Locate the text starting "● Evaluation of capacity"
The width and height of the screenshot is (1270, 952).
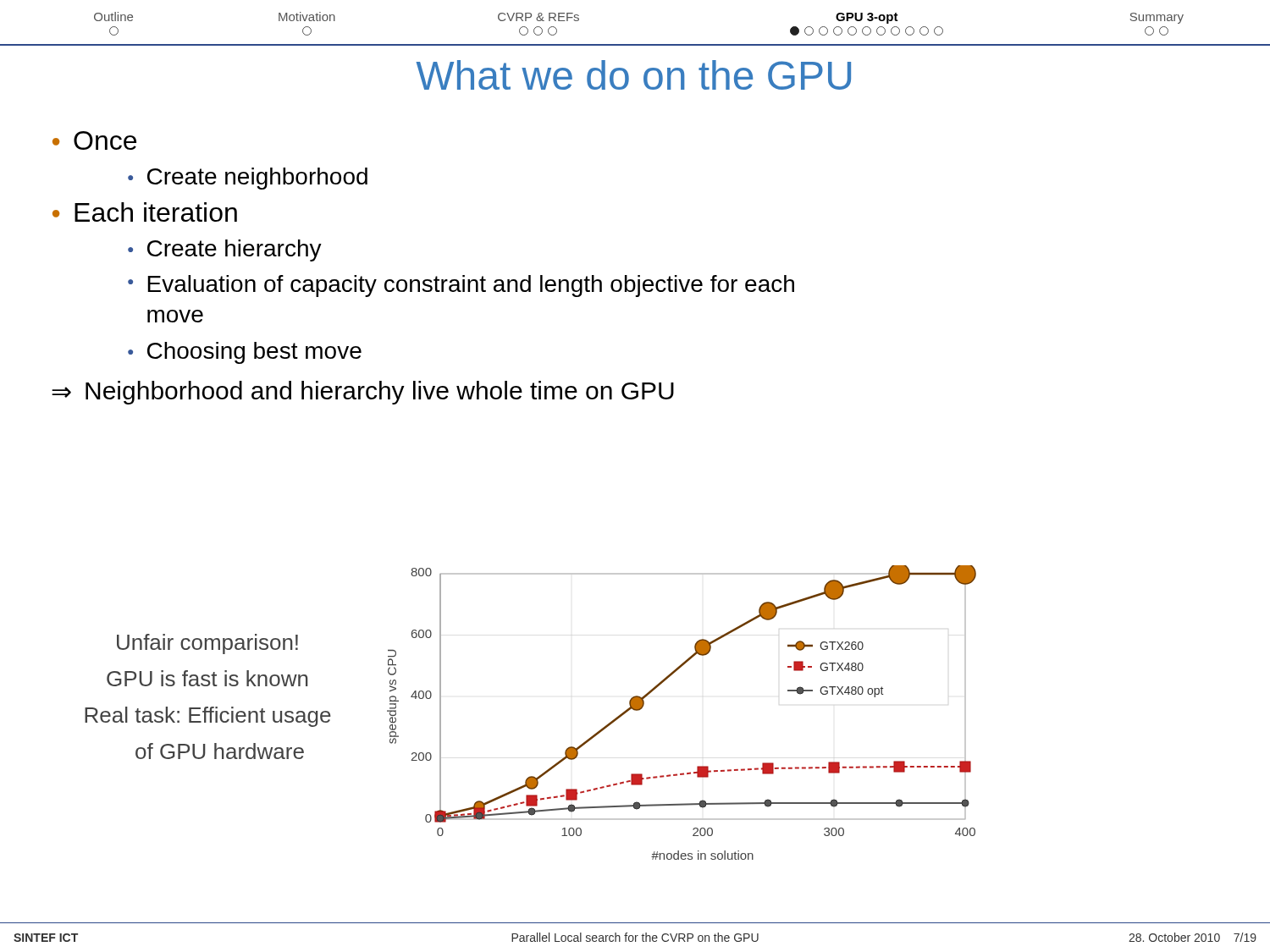click(461, 300)
